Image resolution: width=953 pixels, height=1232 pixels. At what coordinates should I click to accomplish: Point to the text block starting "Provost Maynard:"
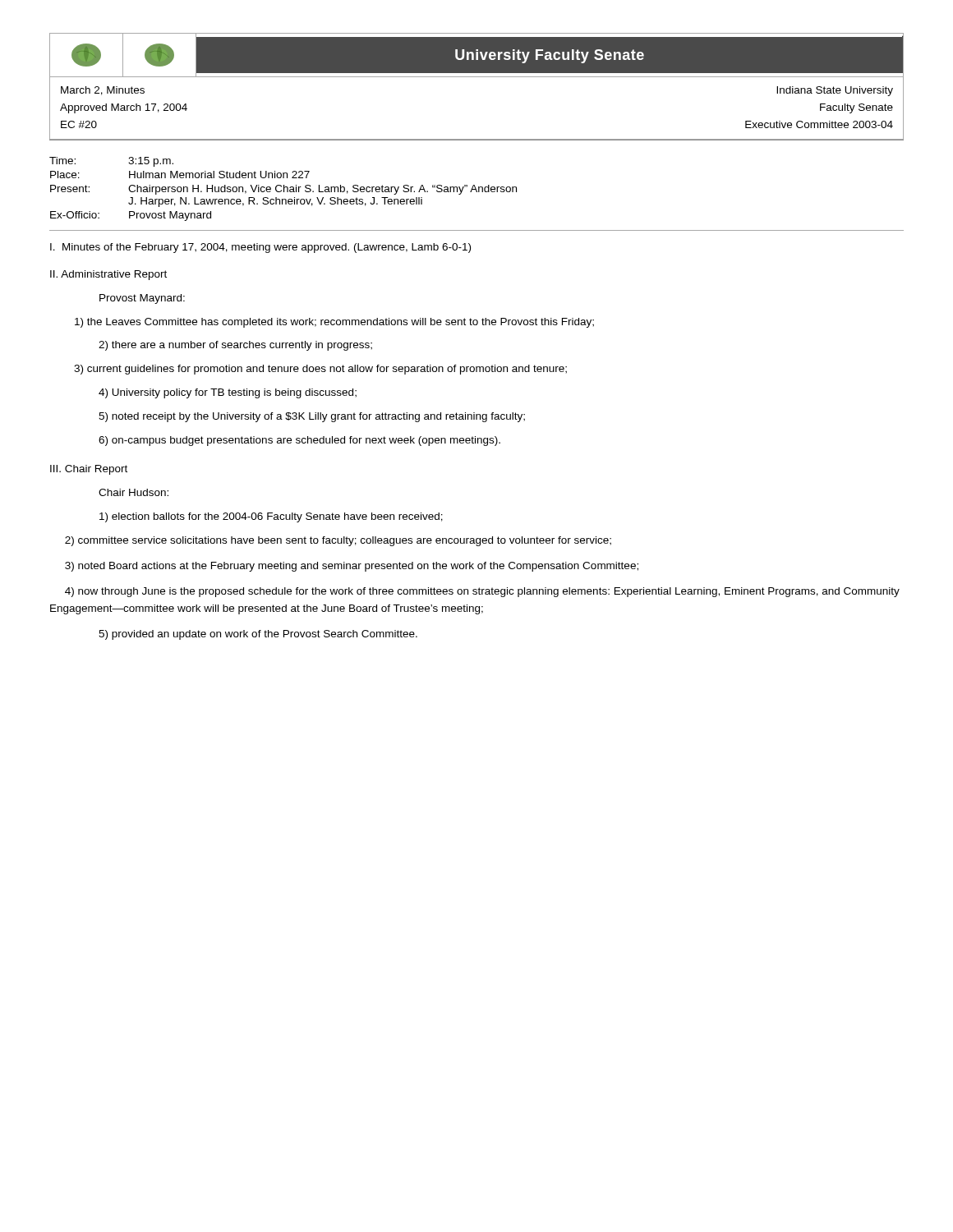[142, 297]
